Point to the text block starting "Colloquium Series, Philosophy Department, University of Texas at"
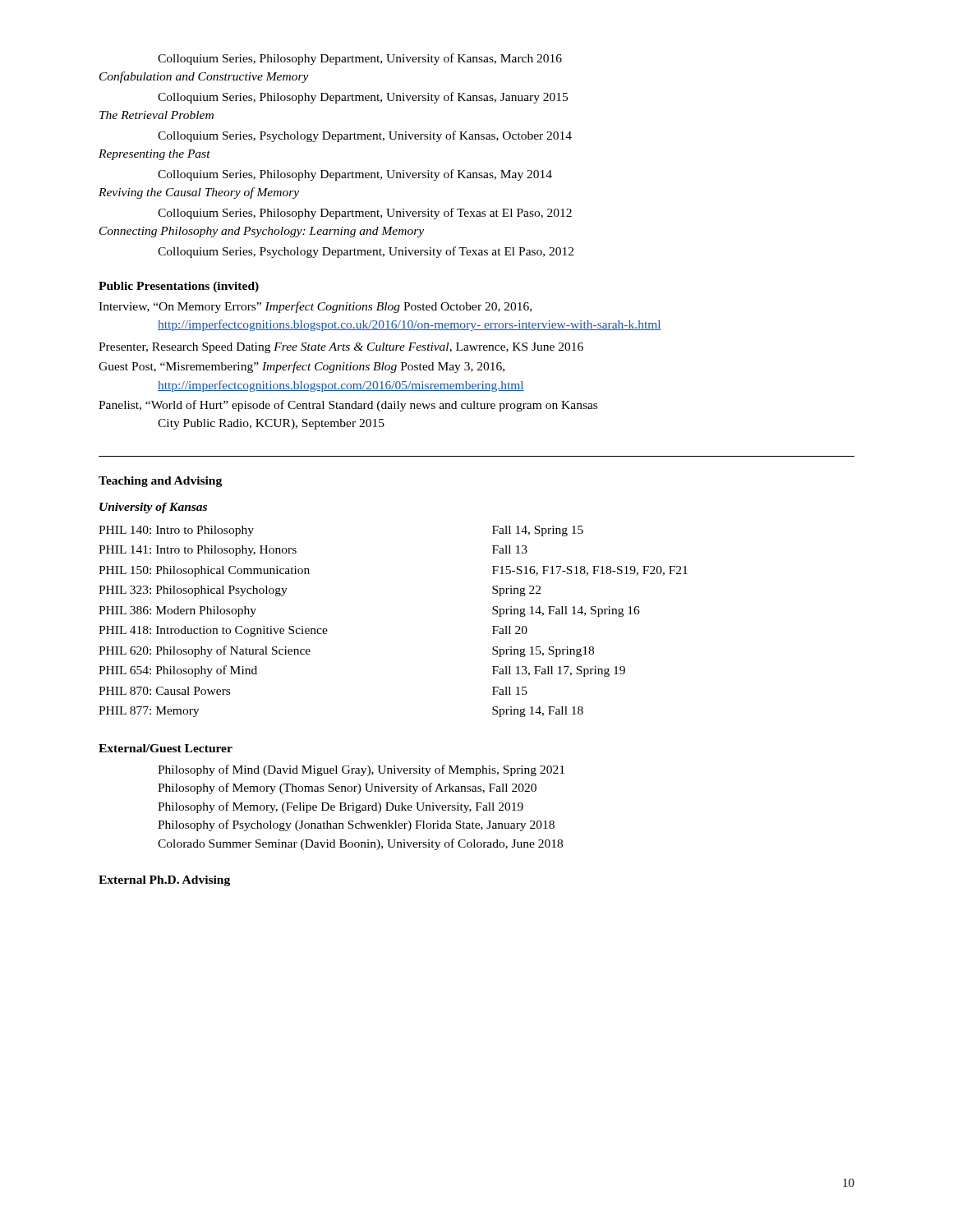 click(x=476, y=222)
